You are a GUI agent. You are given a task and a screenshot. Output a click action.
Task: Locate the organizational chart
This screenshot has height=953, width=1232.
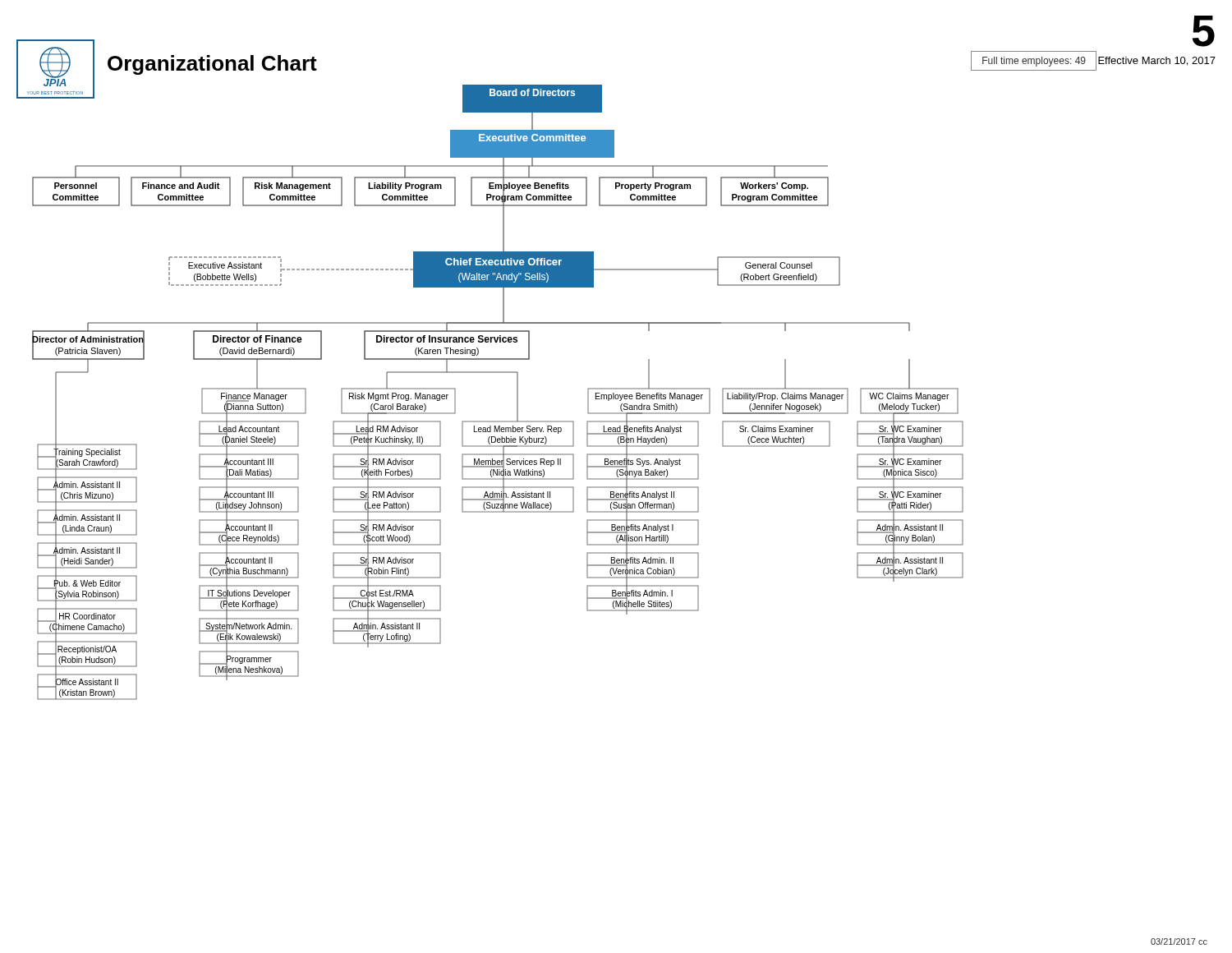(x=616, y=491)
